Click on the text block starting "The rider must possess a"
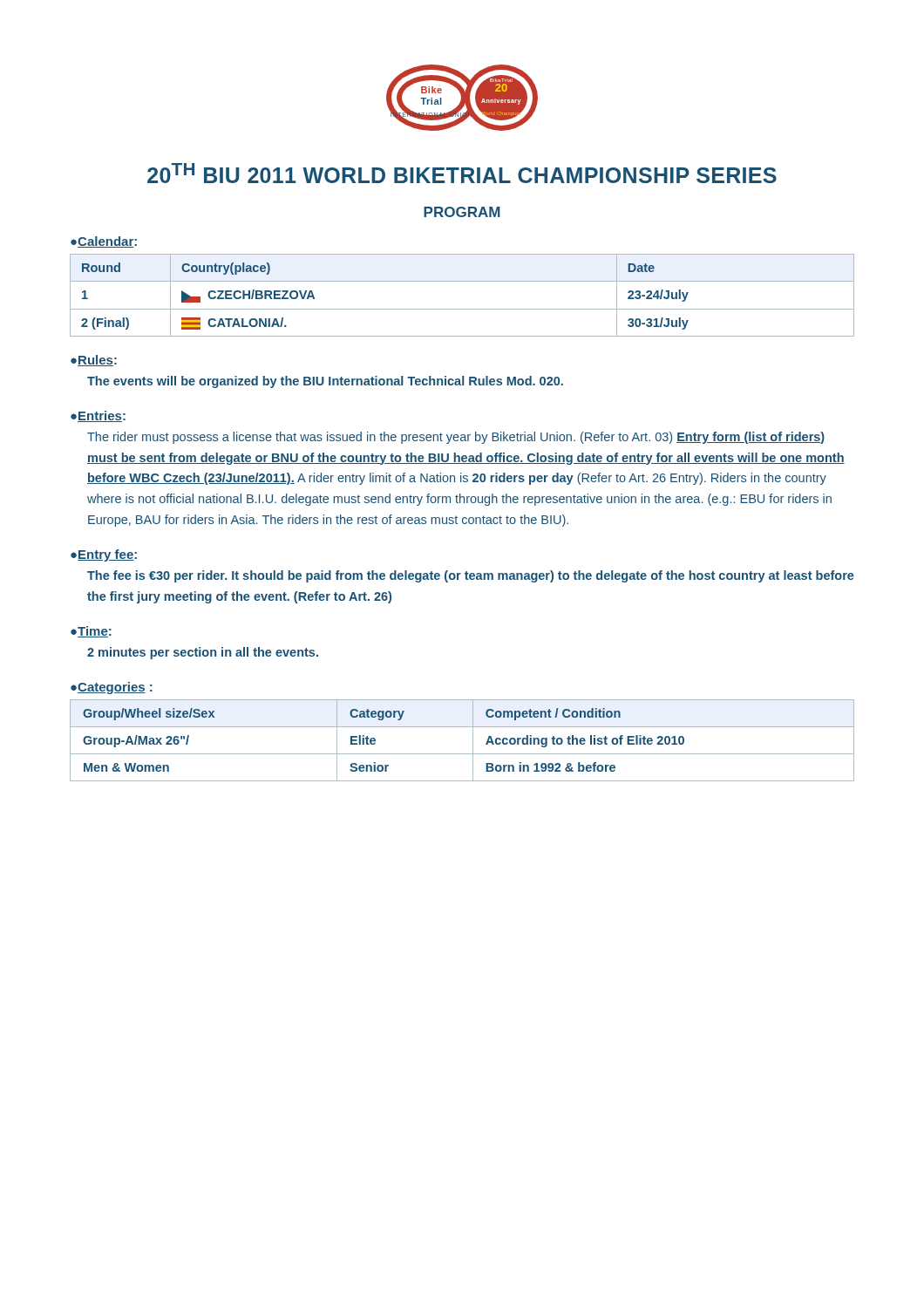The height and width of the screenshot is (1308, 924). point(466,478)
